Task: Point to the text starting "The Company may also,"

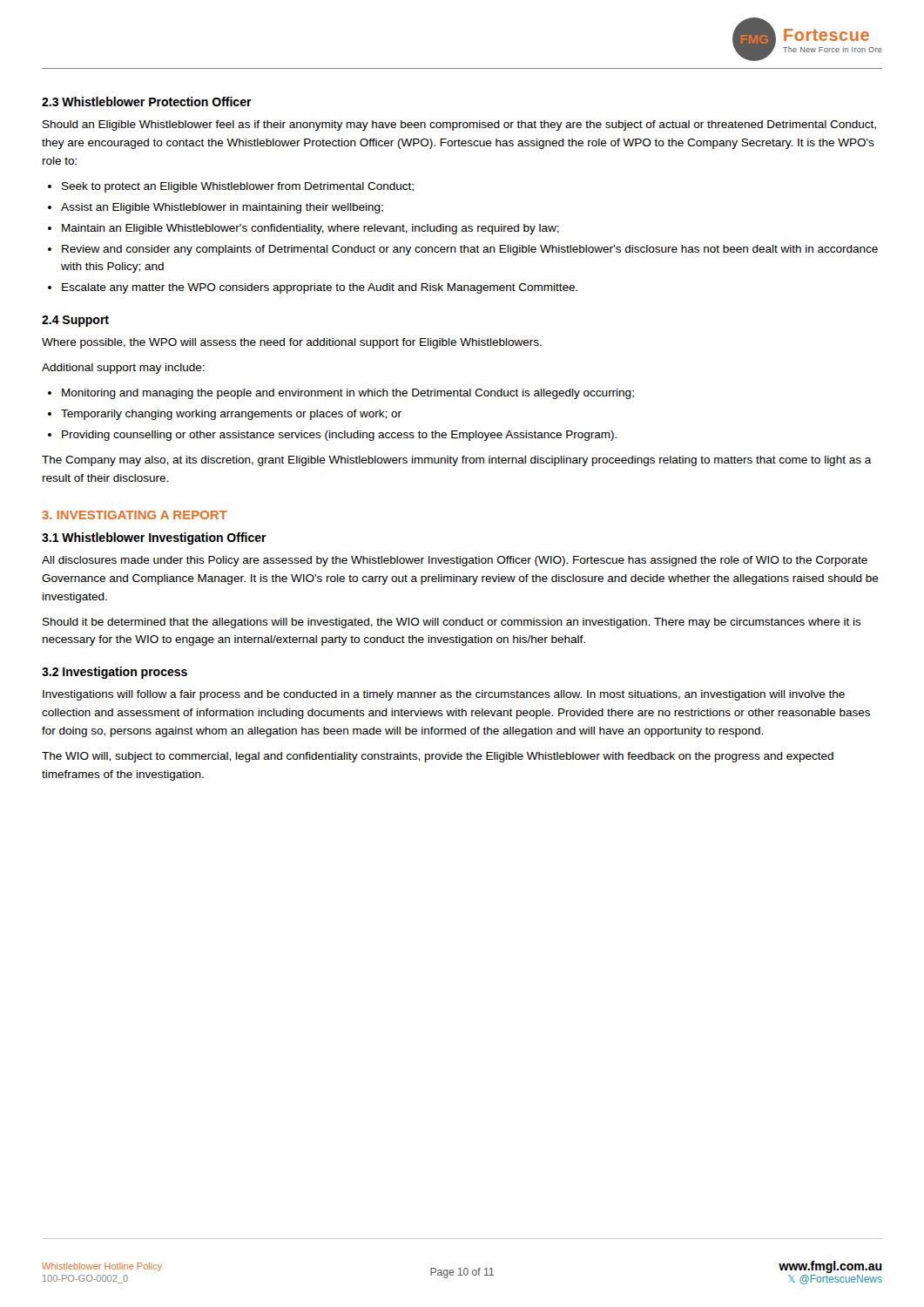Action: click(x=456, y=469)
